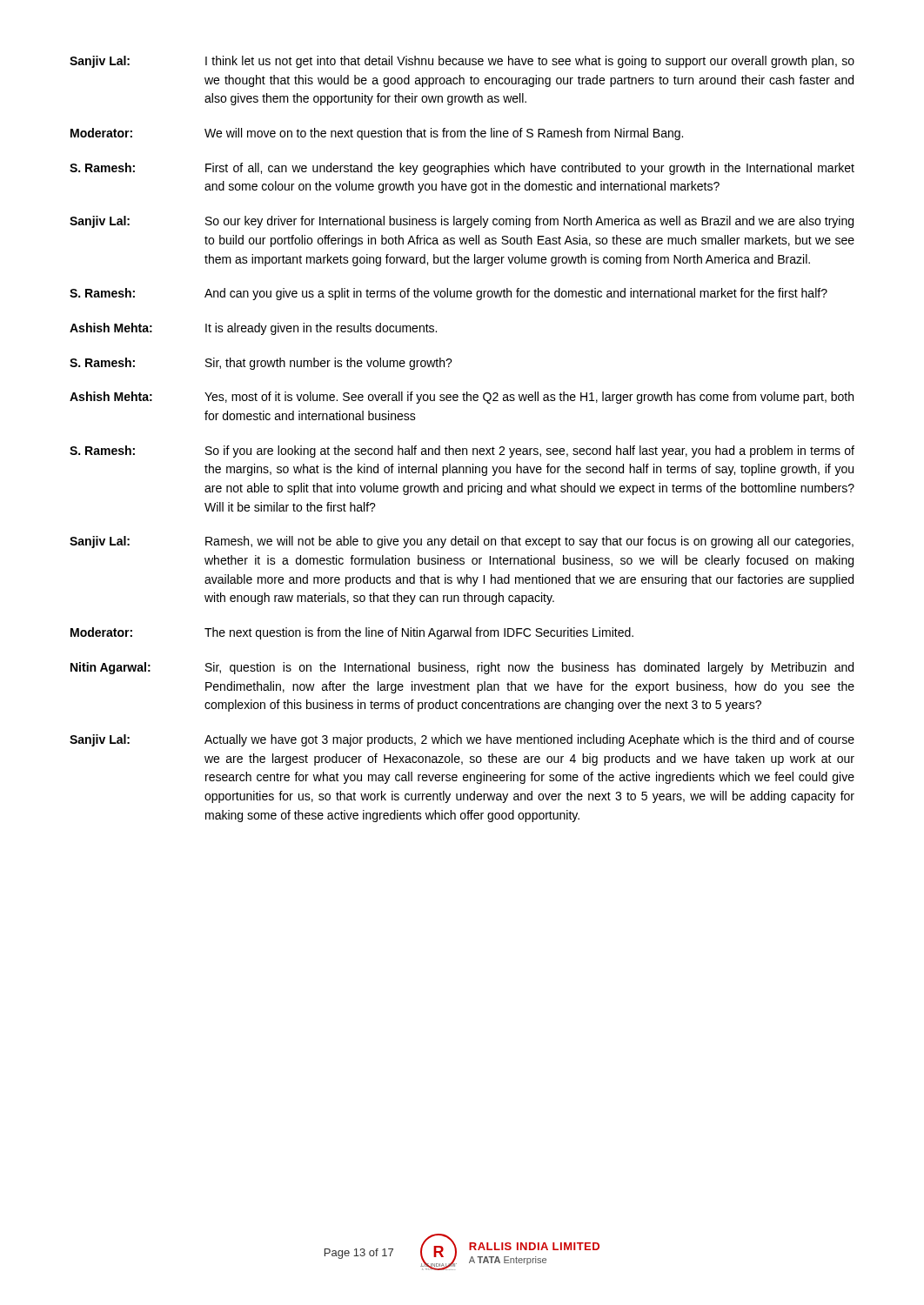Viewport: 924px width, 1305px height.
Task: Click on the passage starting "Sanjiv Lal: Actually we have got"
Action: pyautogui.click(x=462, y=778)
